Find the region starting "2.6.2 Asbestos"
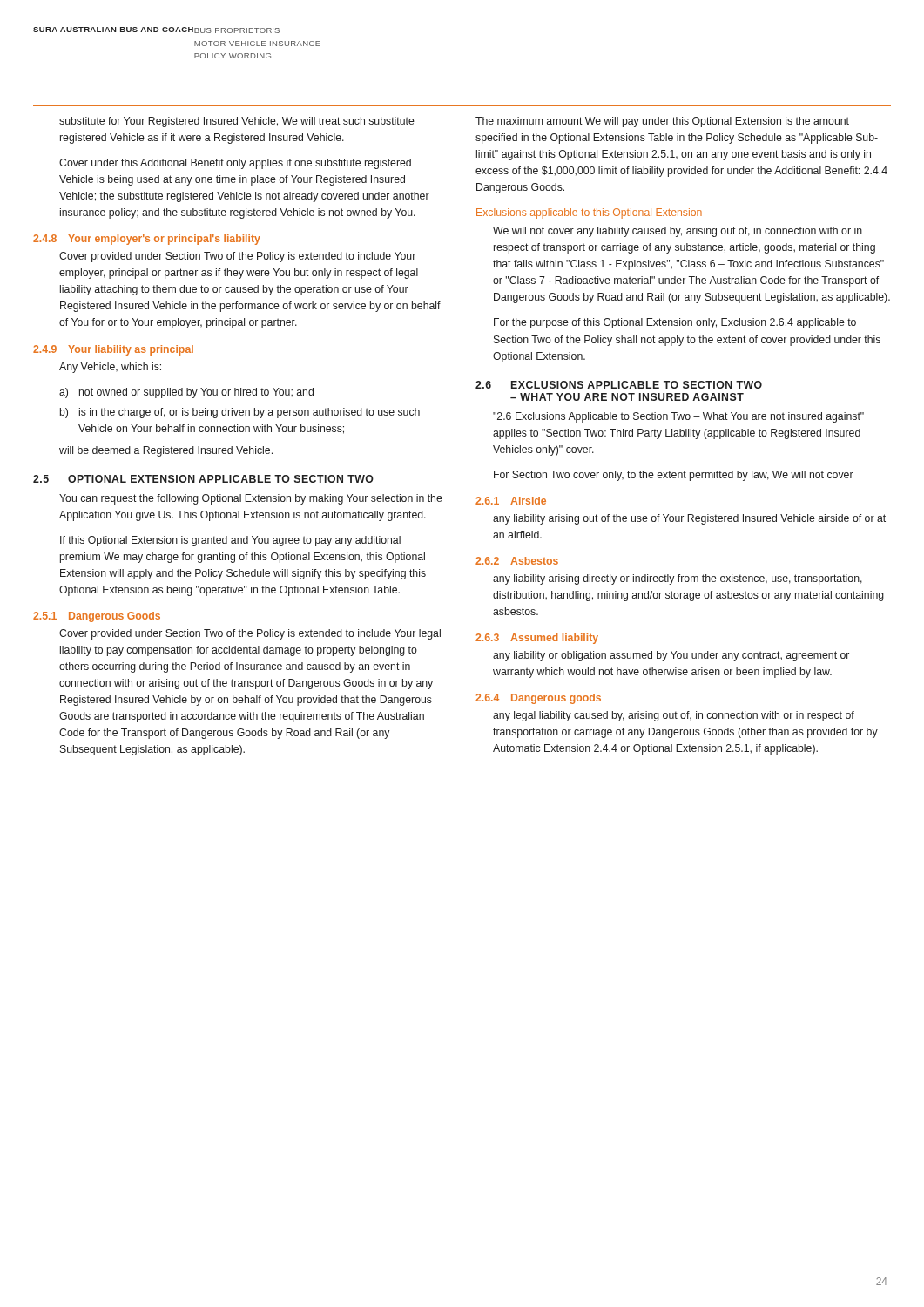This screenshot has width=924, height=1307. 517,561
